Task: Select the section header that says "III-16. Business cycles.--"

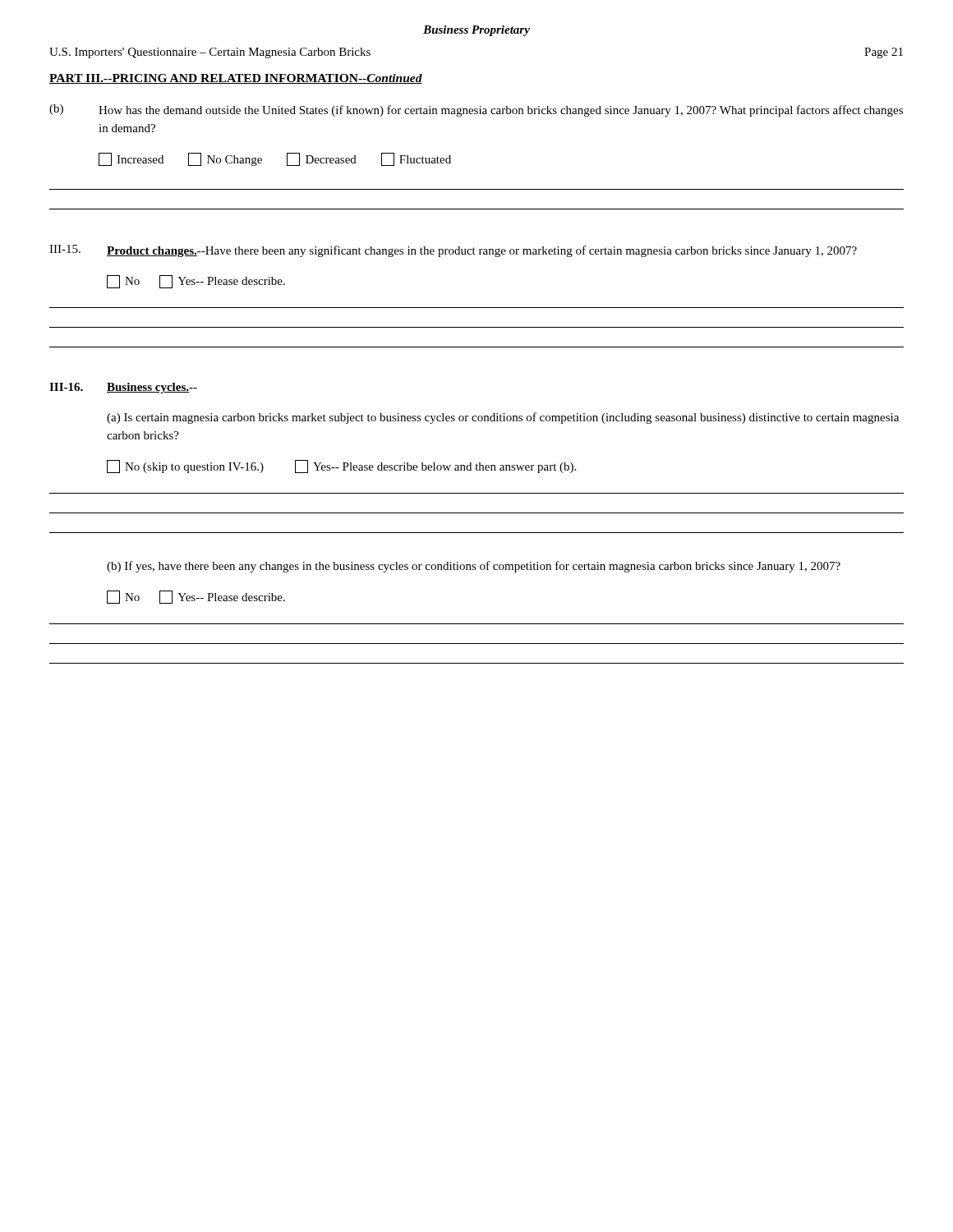Action: click(123, 387)
